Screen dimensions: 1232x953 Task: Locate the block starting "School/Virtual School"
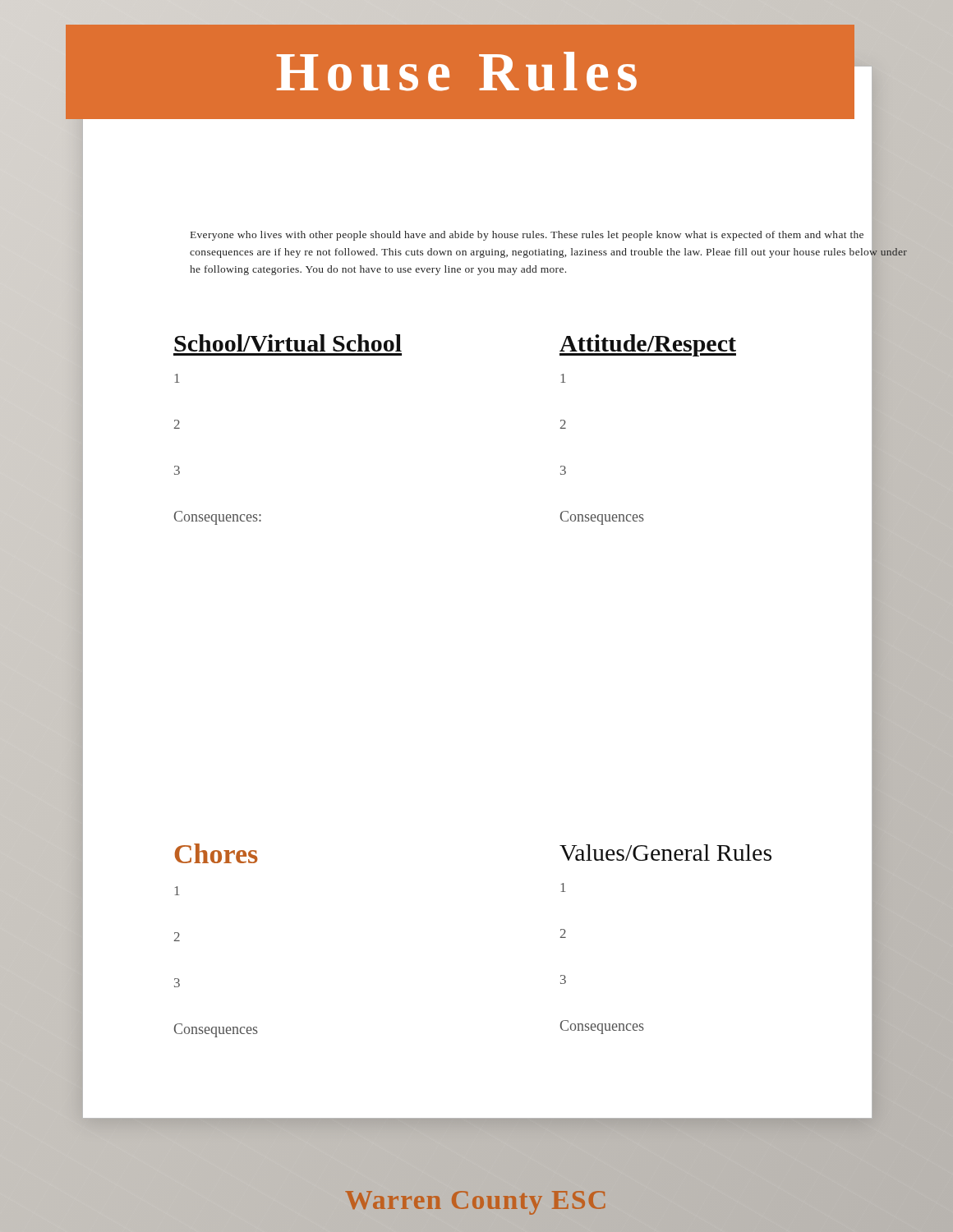point(354,343)
